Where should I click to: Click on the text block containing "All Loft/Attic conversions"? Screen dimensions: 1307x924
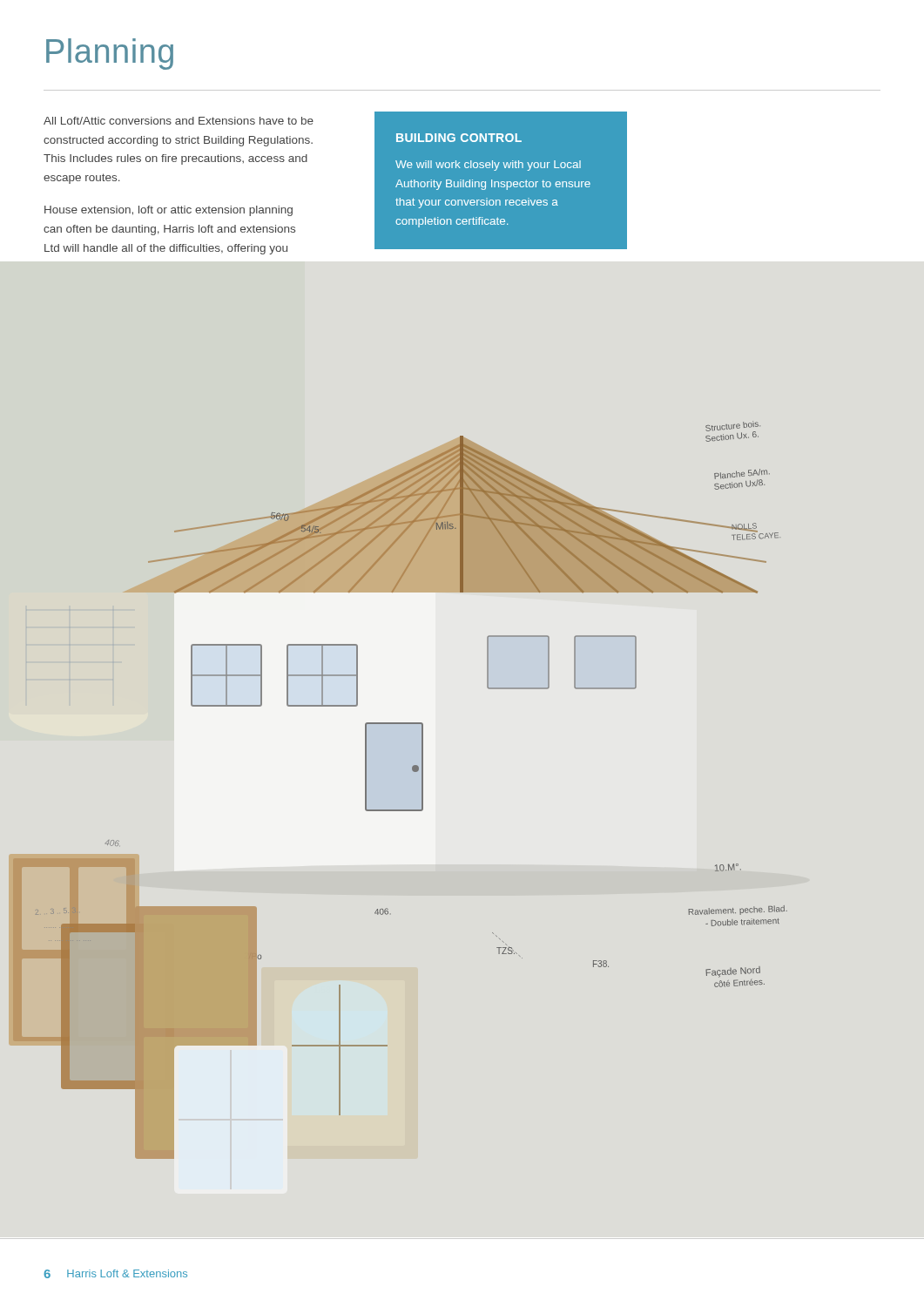tap(178, 121)
